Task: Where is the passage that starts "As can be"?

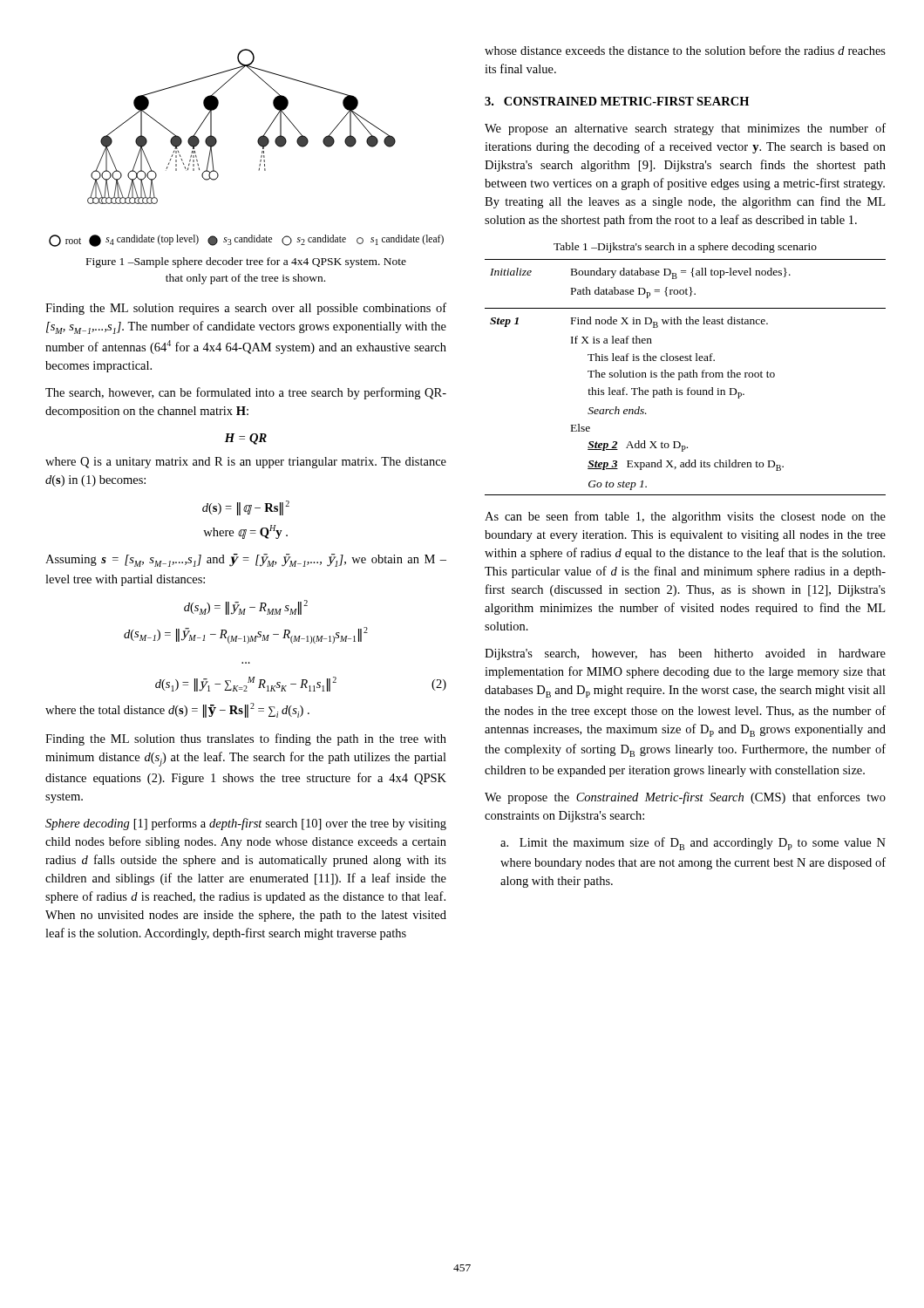Action: (x=685, y=572)
